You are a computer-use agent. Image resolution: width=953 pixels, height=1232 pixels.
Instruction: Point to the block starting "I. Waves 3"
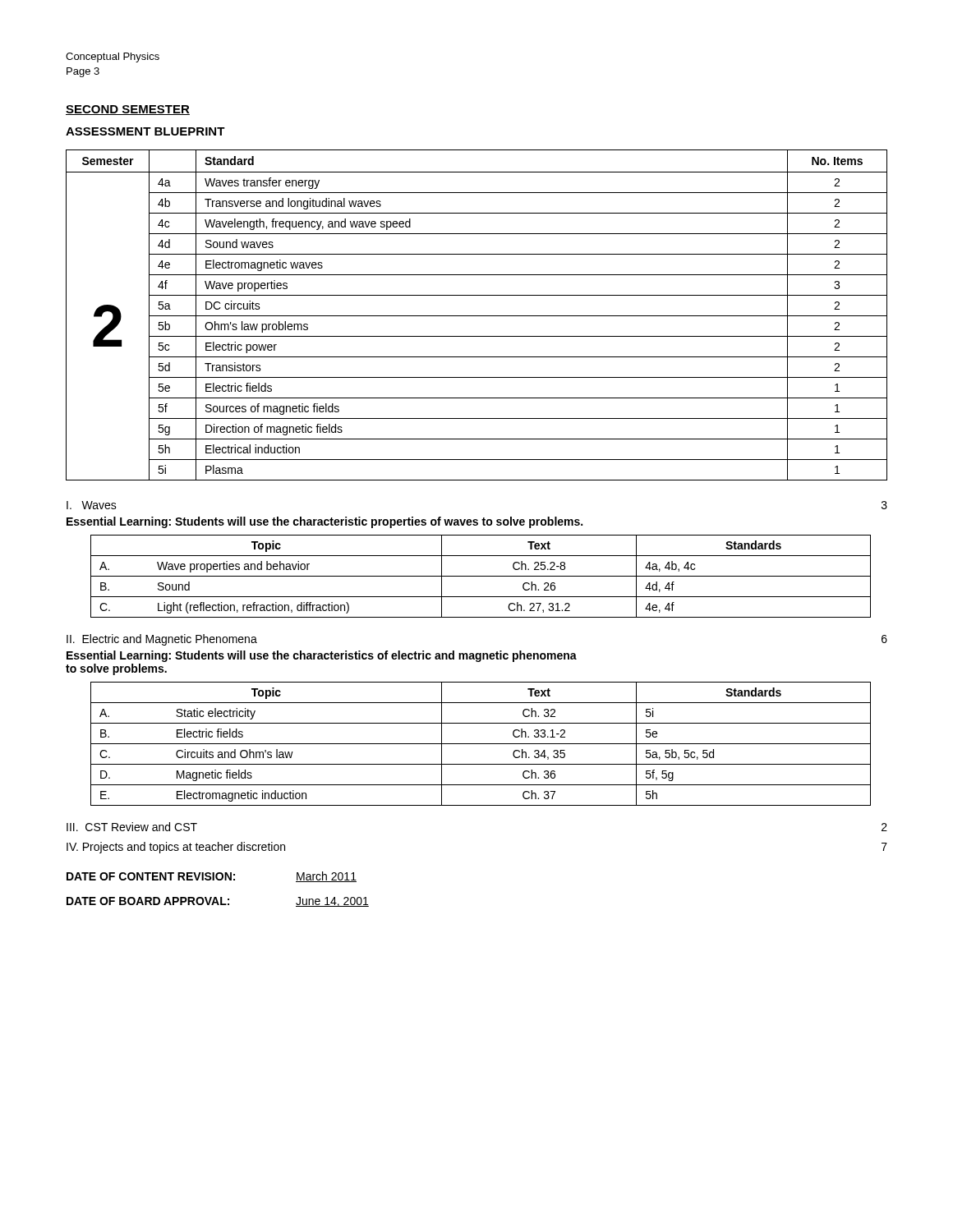96,506
